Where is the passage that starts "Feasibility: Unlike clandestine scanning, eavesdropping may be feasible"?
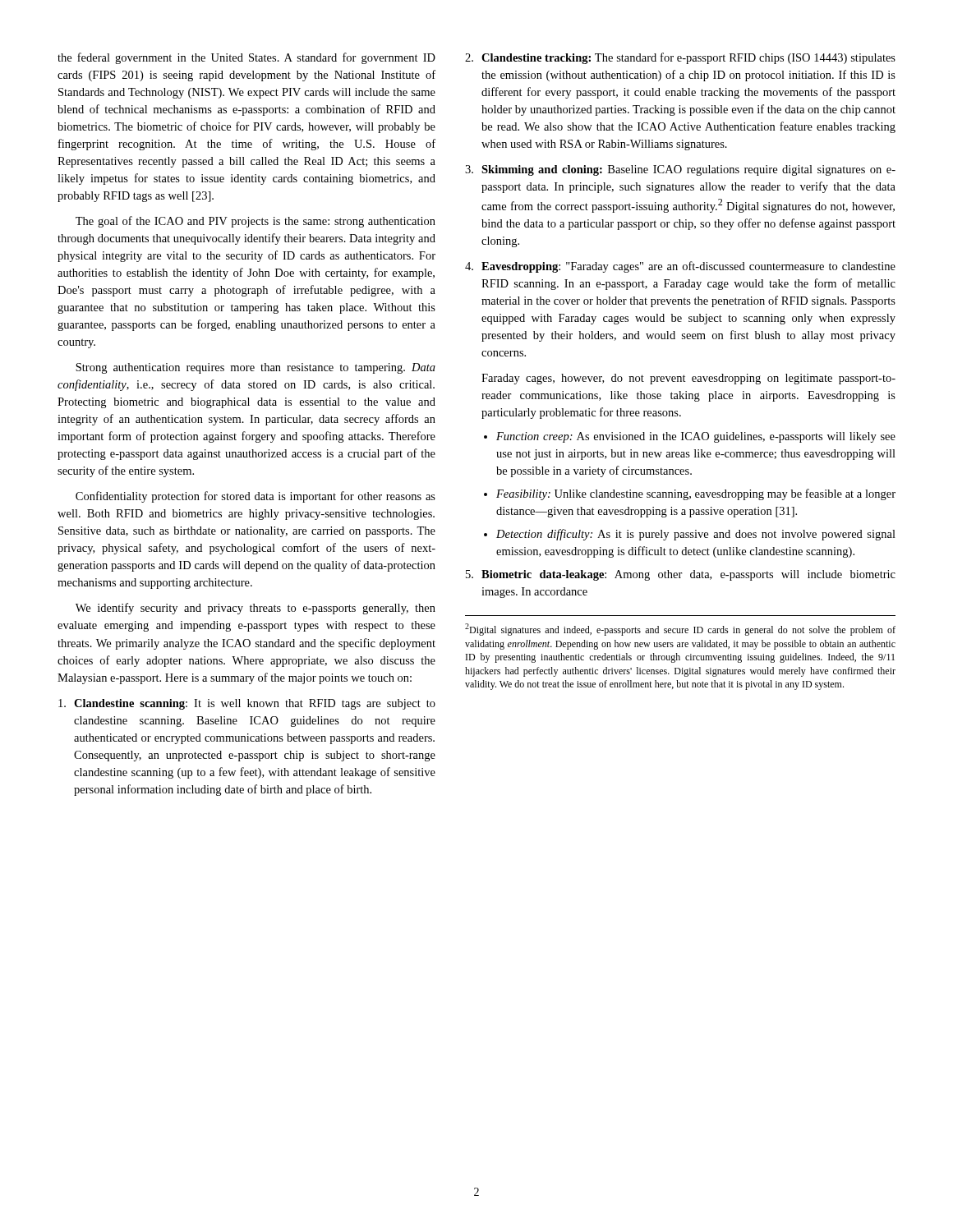Image resolution: width=953 pixels, height=1232 pixels. point(696,502)
